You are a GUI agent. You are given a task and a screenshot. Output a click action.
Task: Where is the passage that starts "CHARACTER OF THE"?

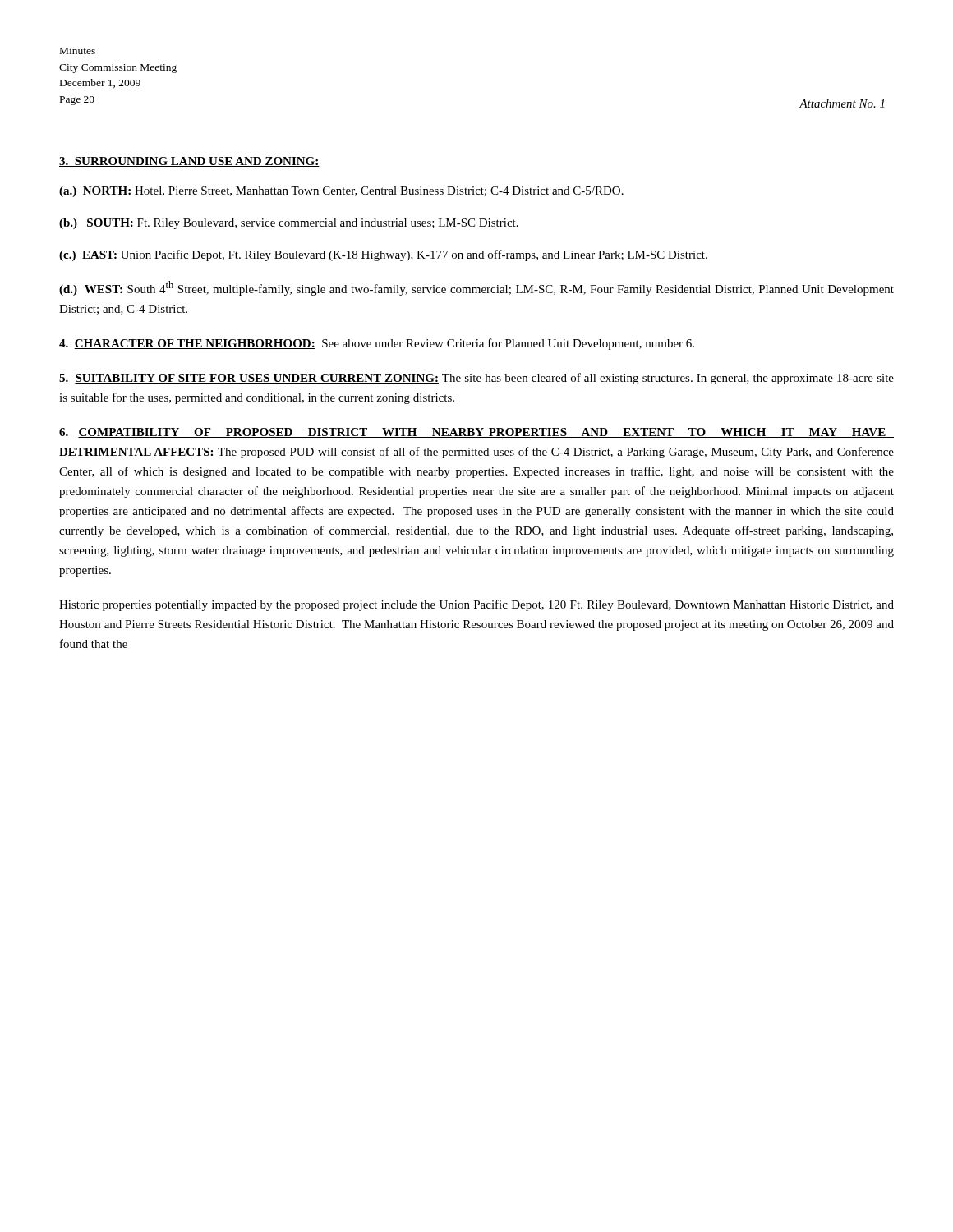coord(377,343)
